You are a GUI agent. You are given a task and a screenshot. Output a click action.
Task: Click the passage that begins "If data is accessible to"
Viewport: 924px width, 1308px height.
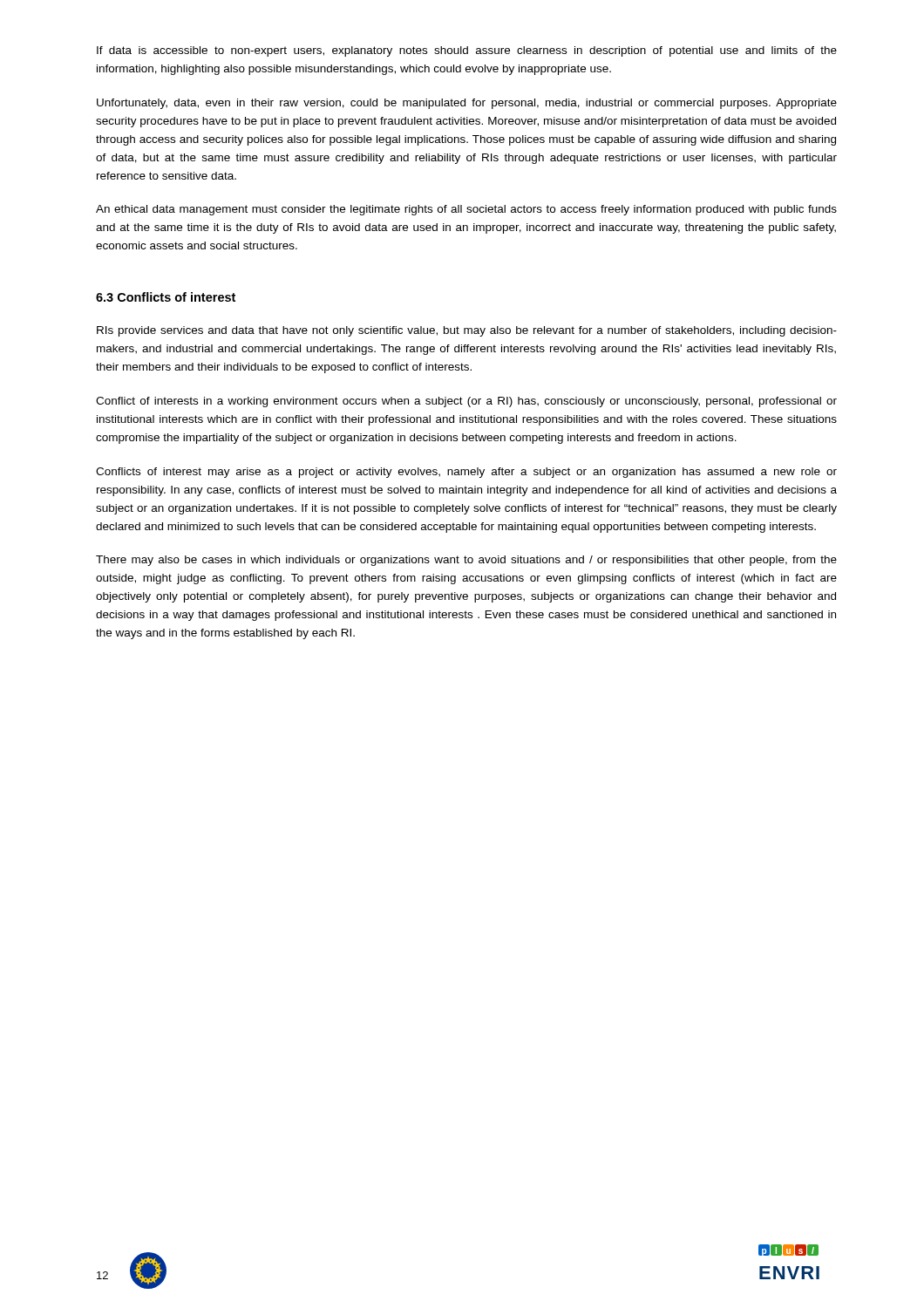point(466,59)
